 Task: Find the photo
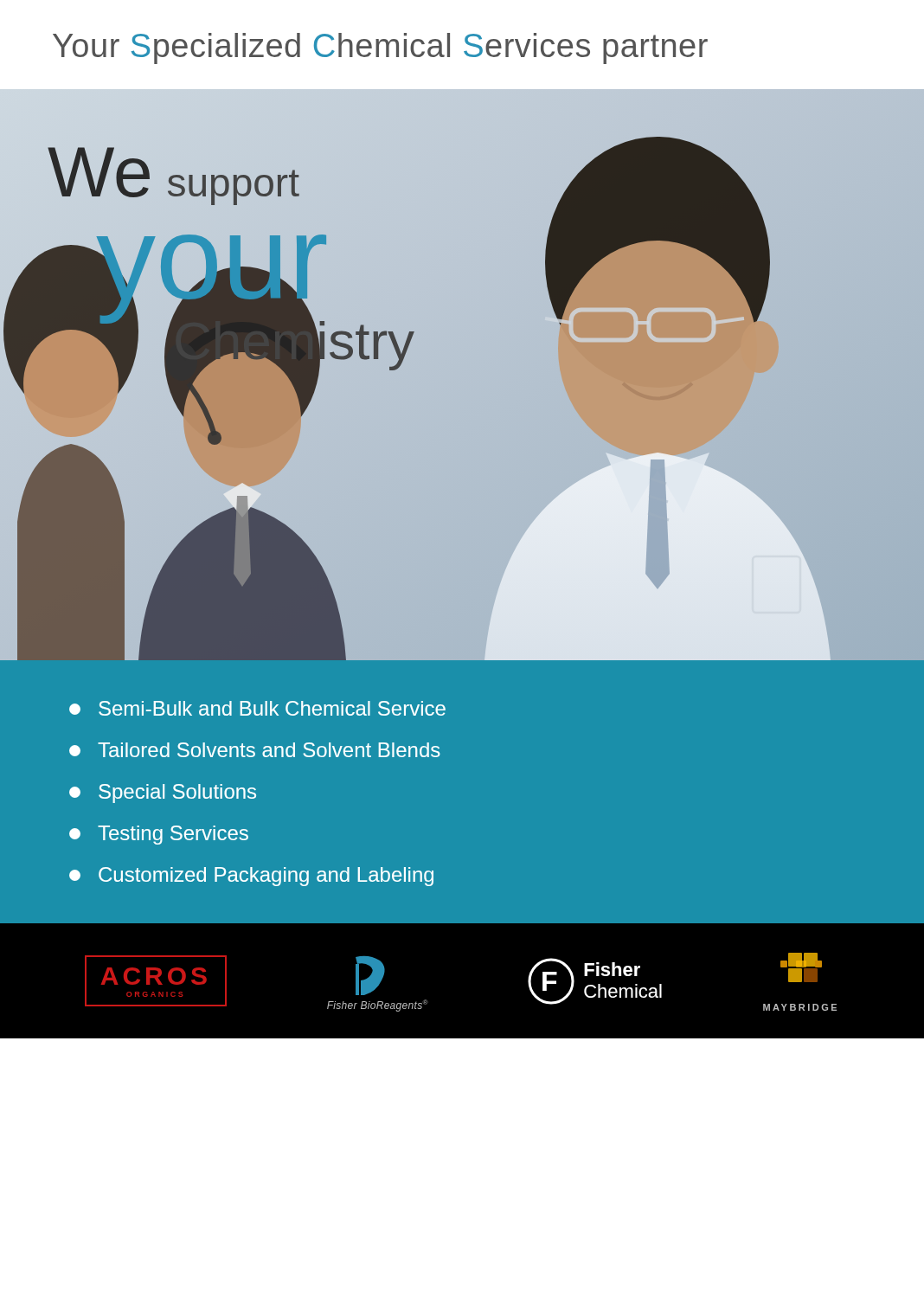tap(462, 375)
